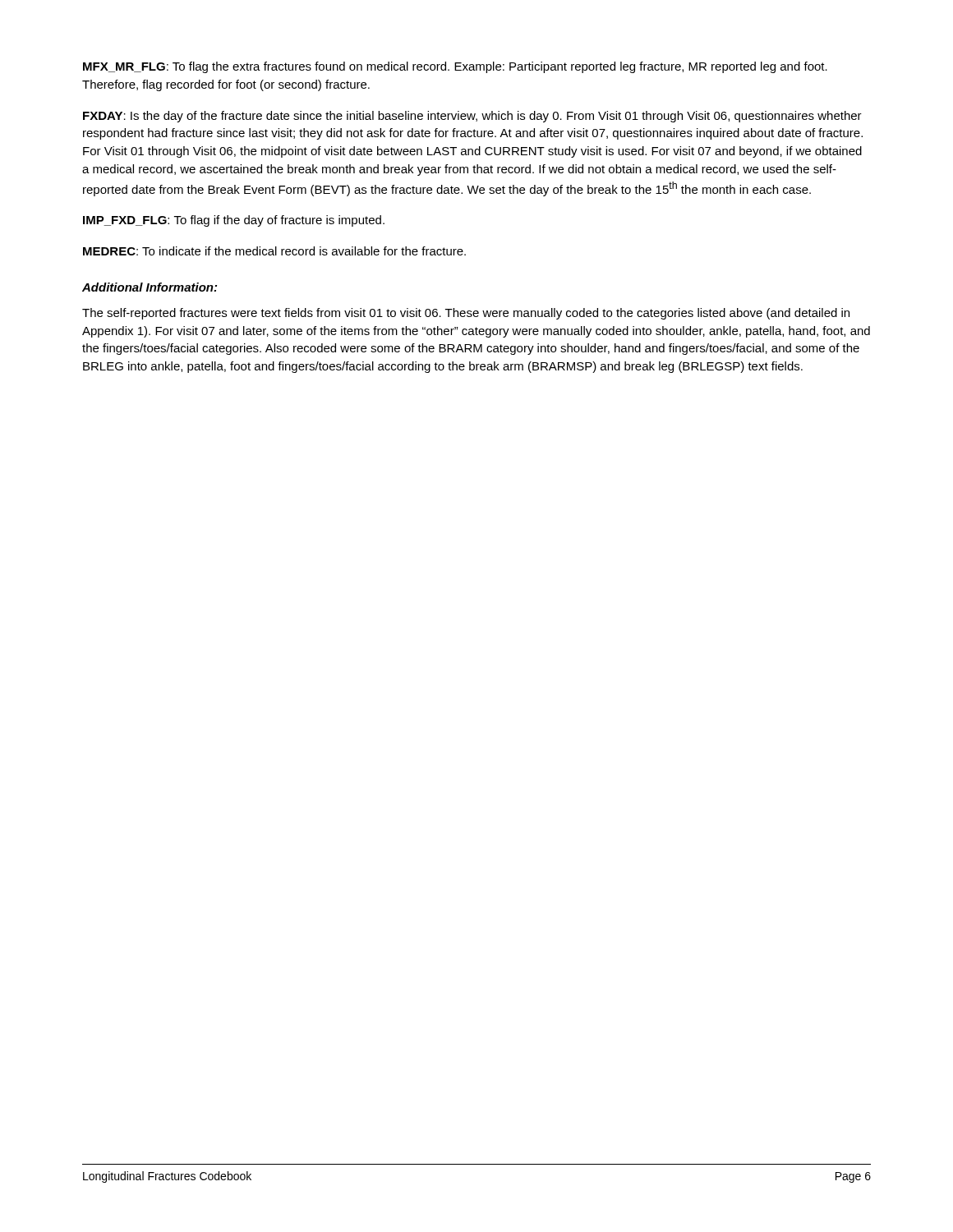The height and width of the screenshot is (1232, 953).
Task: Find the text block containing "MFX_MR_FLG: To flag the extra"
Action: [x=455, y=75]
